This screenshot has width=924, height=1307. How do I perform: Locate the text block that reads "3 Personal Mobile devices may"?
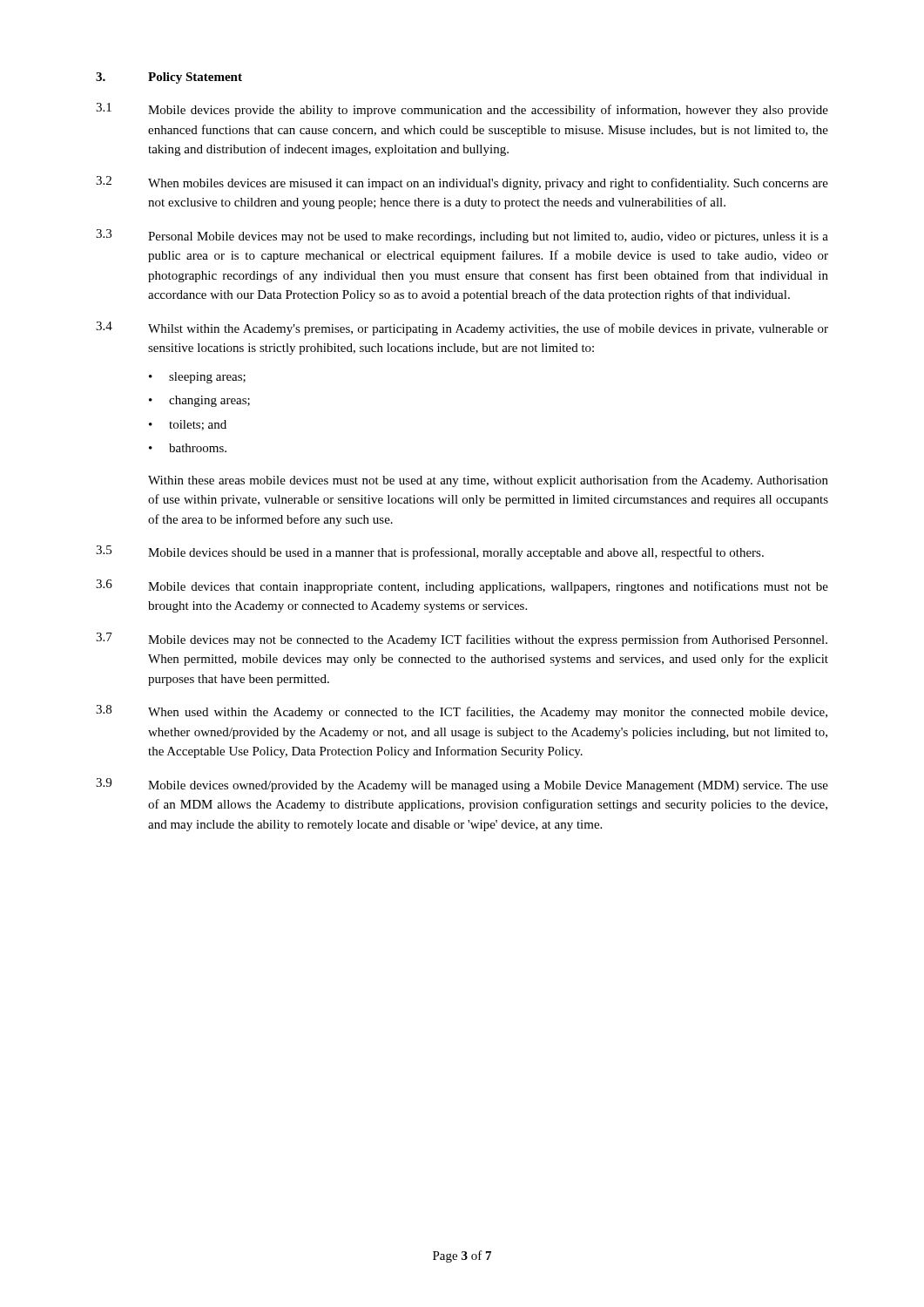[x=462, y=265]
